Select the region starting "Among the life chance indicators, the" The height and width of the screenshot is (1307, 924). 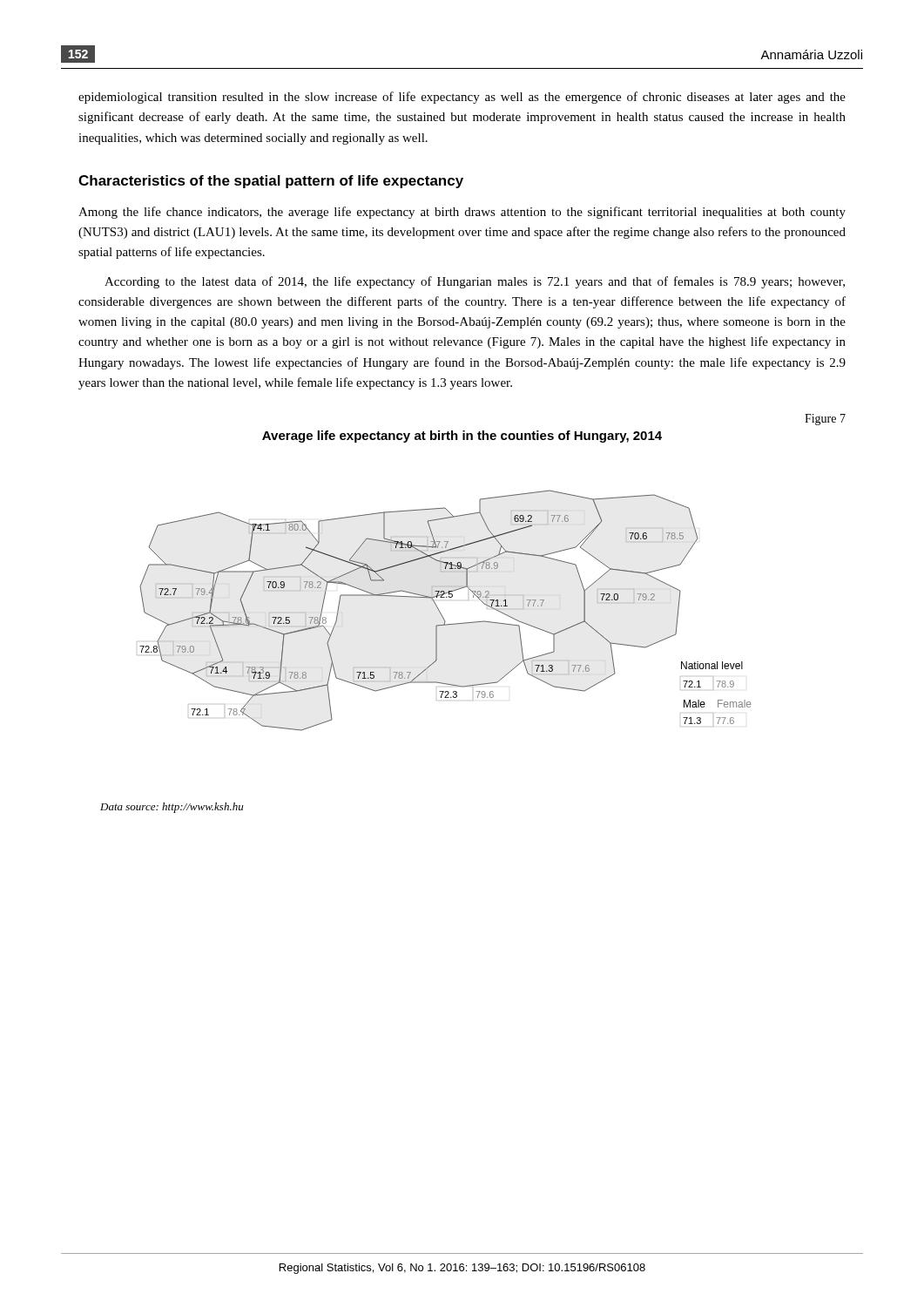pyautogui.click(x=462, y=232)
